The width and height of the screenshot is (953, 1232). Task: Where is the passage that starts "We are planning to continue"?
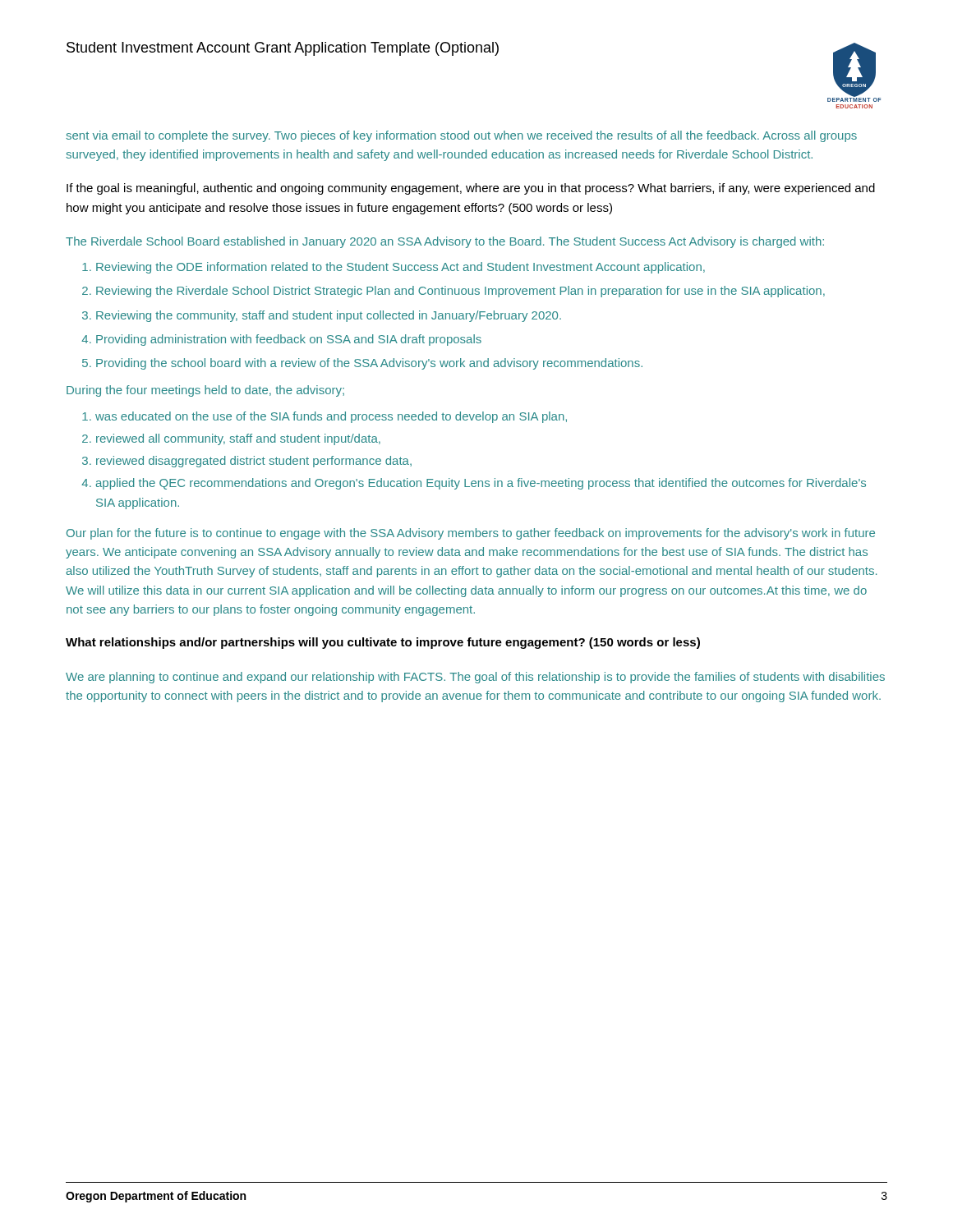pyautogui.click(x=475, y=686)
